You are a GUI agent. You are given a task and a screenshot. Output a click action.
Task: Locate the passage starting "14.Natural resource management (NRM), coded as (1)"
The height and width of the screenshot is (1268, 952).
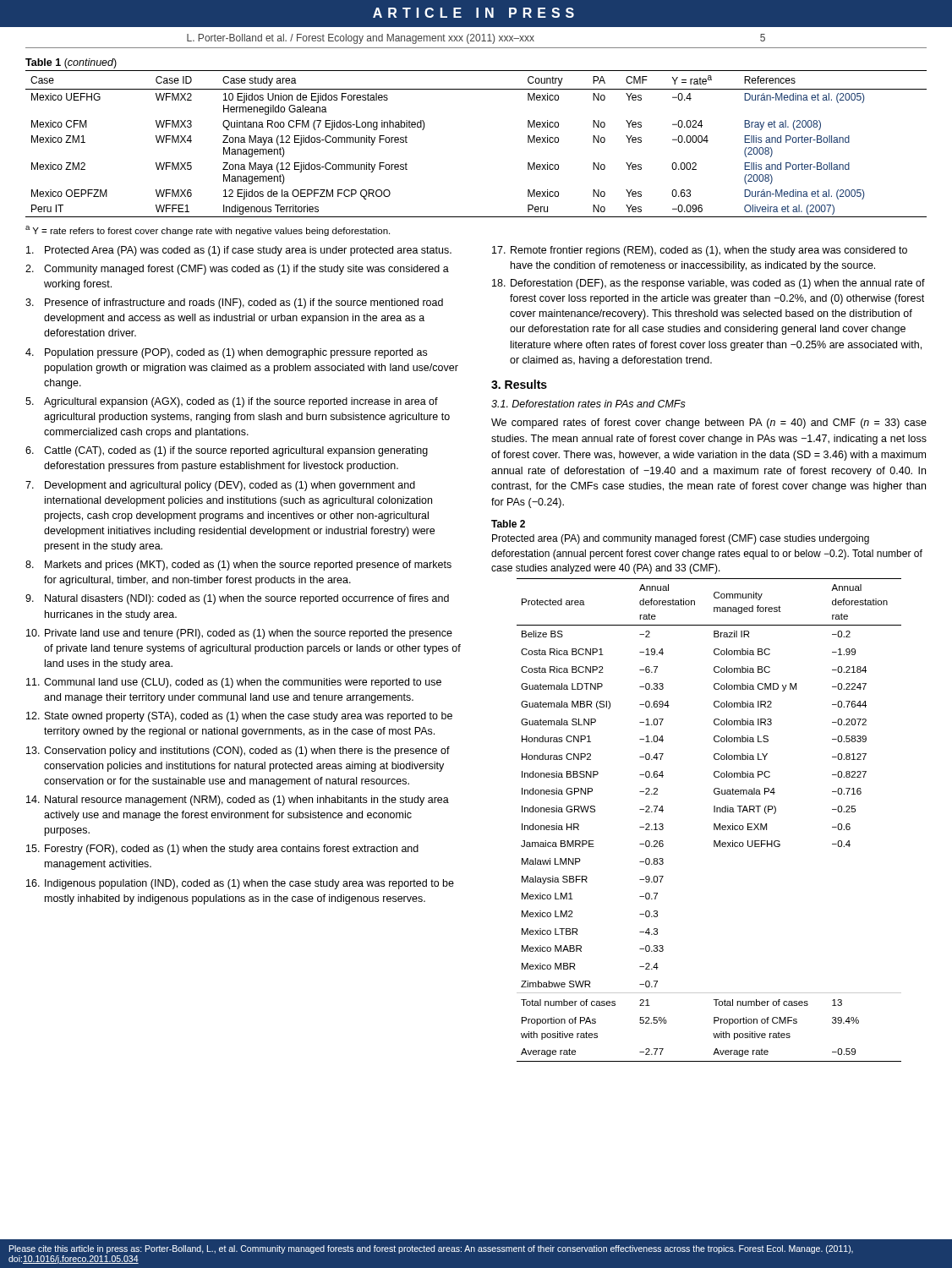pyautogui.click(x=243, y=815)
